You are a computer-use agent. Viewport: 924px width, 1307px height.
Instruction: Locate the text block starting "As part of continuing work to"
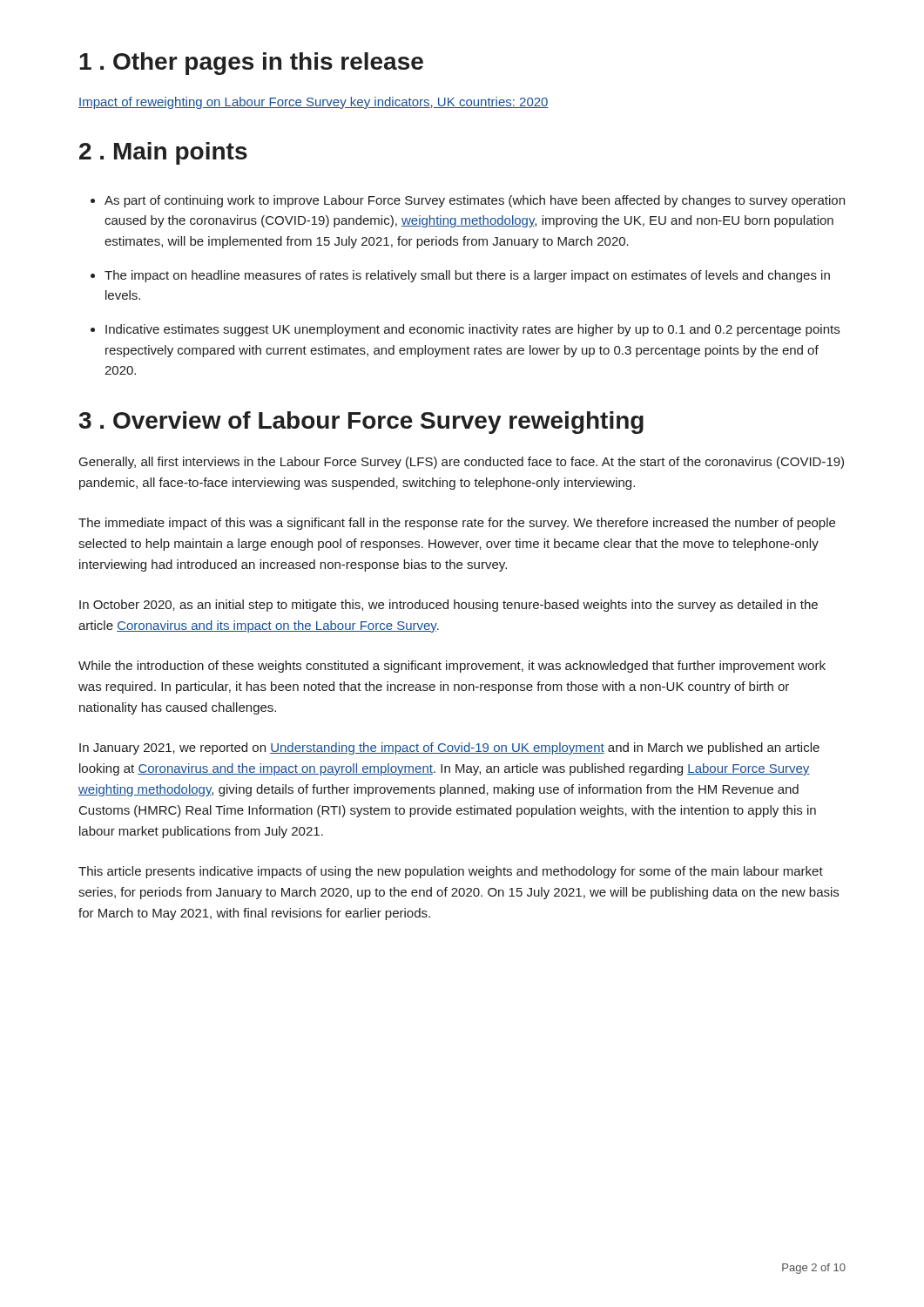point(462,285)
